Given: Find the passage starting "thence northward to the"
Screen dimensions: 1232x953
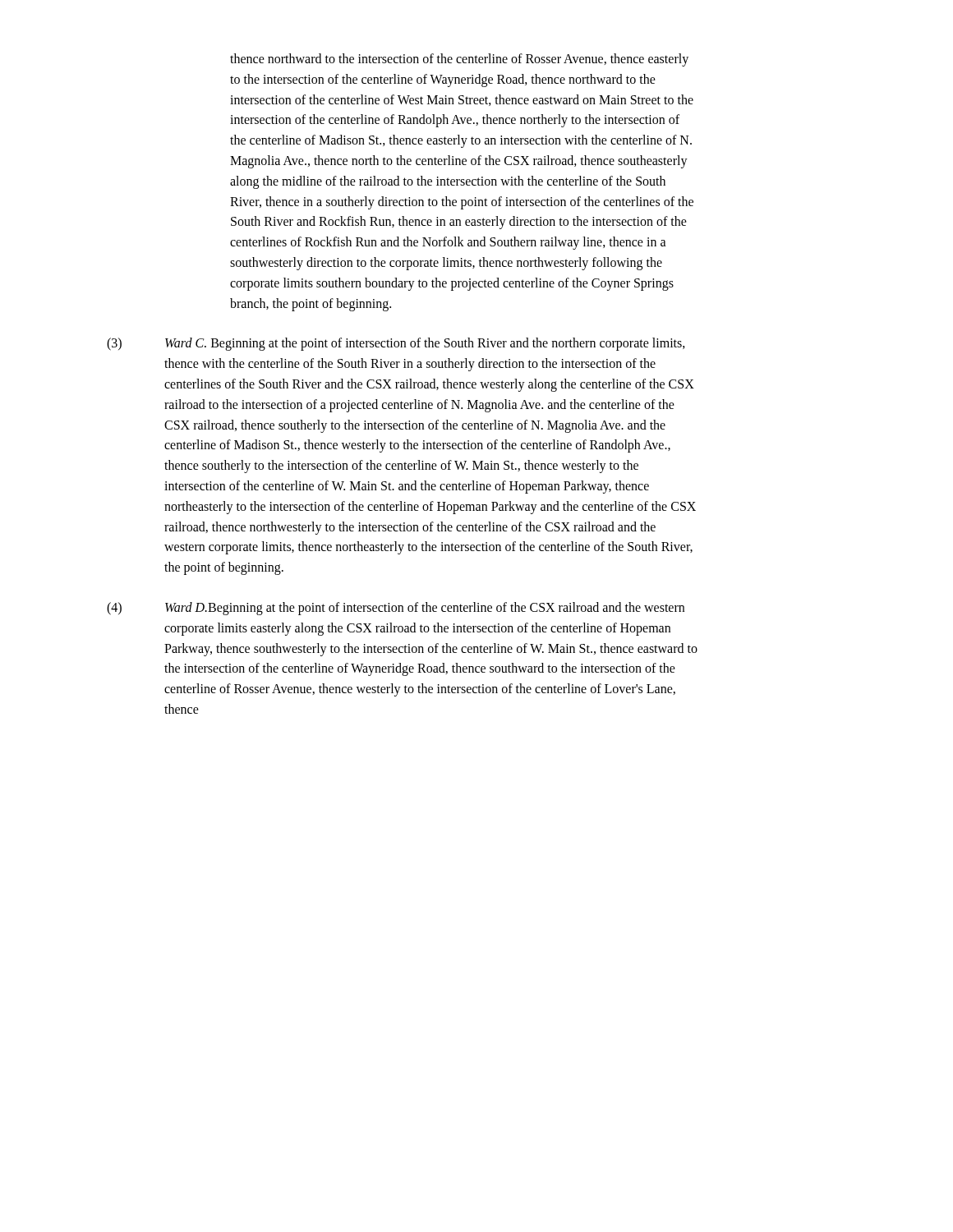Looking at the screenshot, I should tap(462, 181).
